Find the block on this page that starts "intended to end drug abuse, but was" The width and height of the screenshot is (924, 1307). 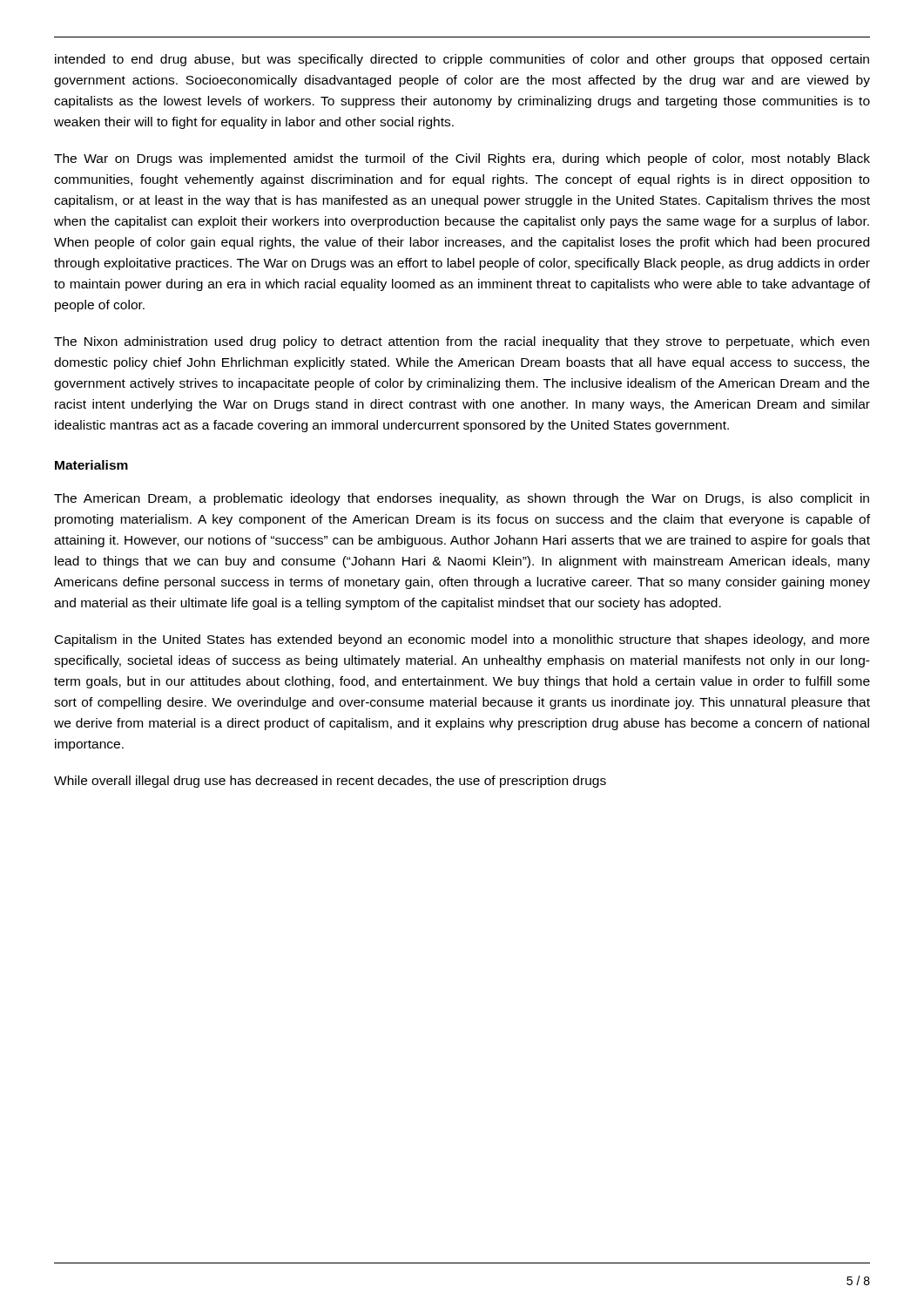click(462, 90)
